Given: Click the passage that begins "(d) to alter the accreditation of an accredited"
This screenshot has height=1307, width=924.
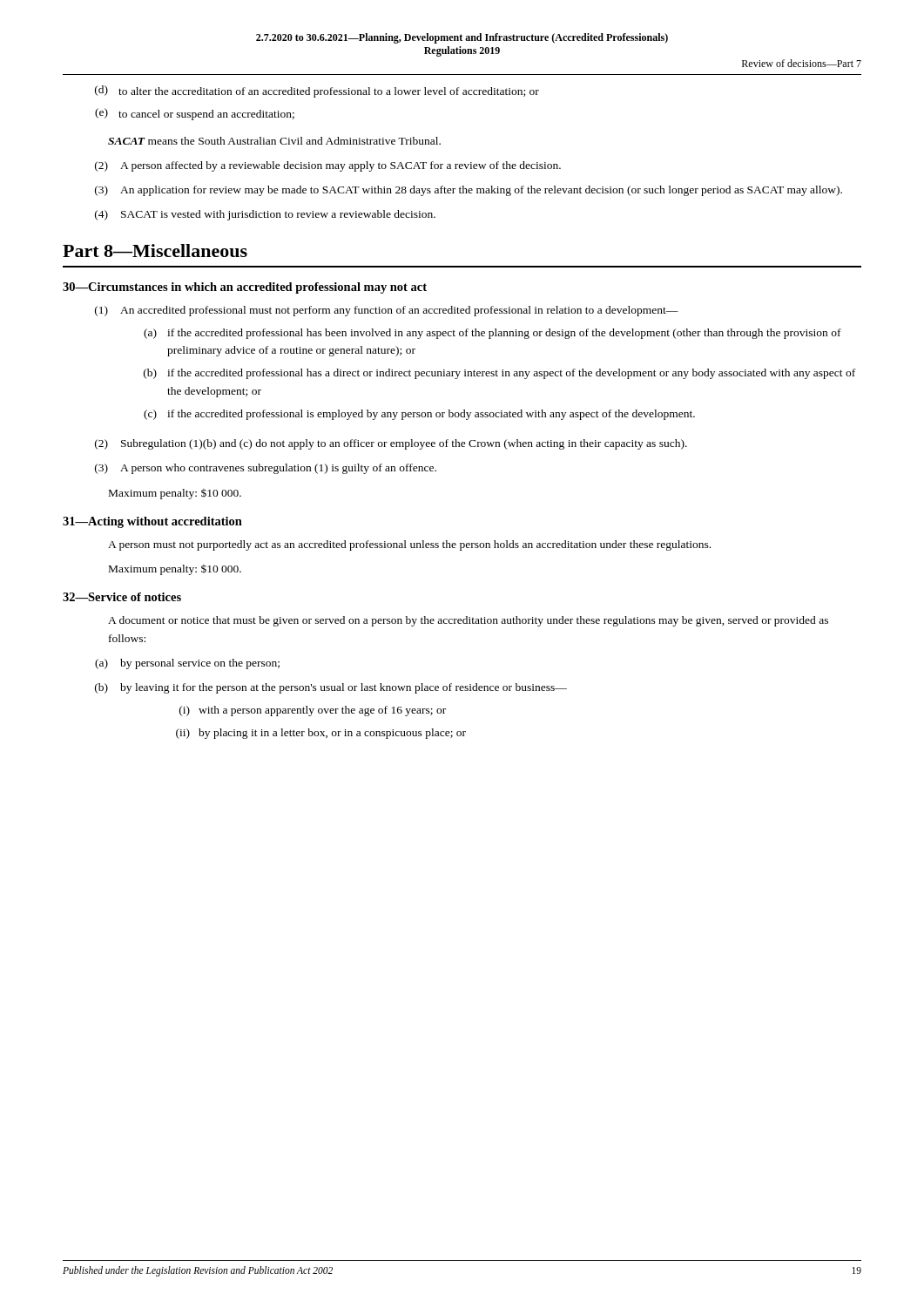Looking at the screenshot, I should (x=301, y=92).
